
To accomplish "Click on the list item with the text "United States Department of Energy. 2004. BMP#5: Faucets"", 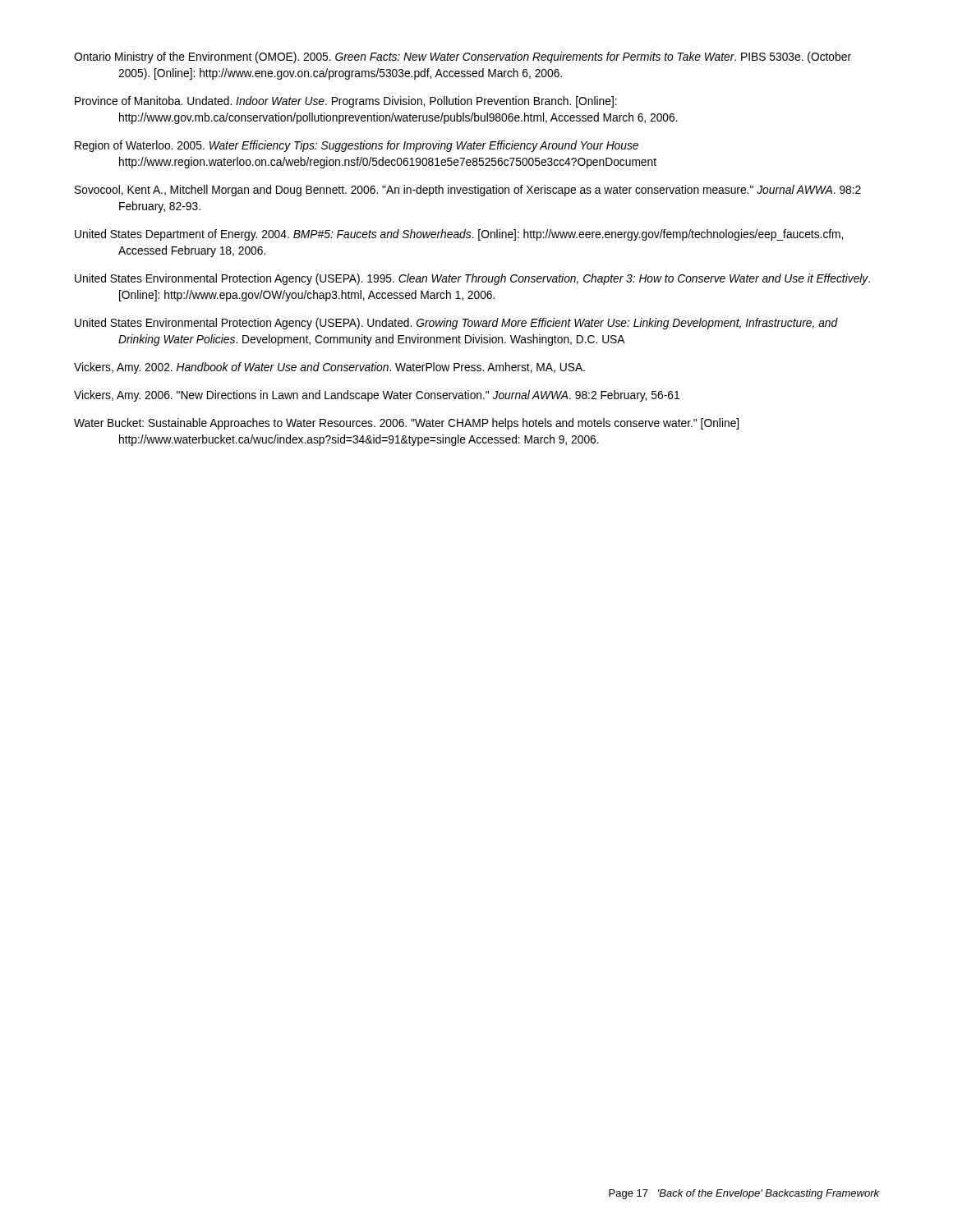I will (x=459, y=243).
